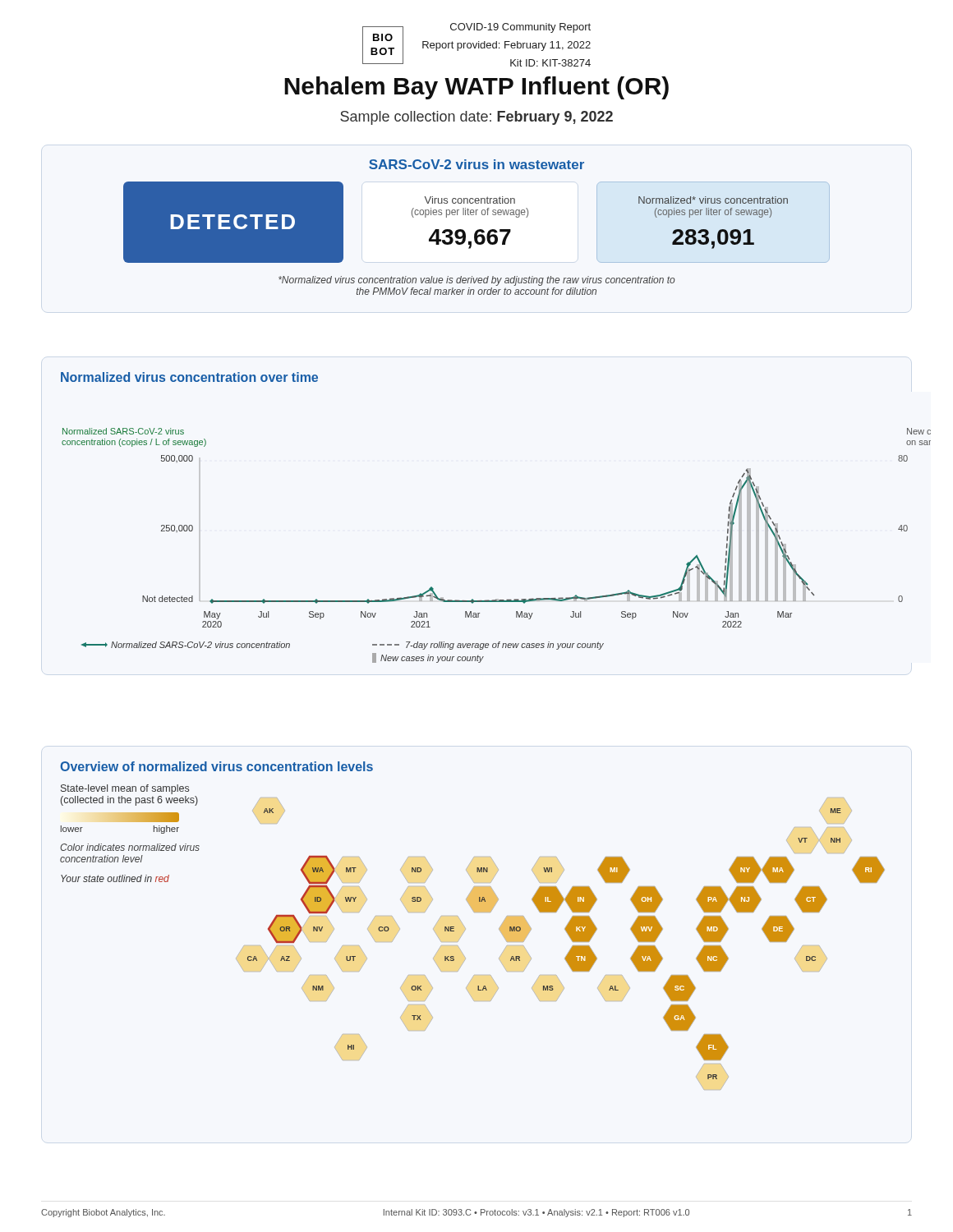Select the block starting "Virus concentration (copies per liter of sewage)"
Viewport: 953px width, 1232px height.
[x=470, y=222]
